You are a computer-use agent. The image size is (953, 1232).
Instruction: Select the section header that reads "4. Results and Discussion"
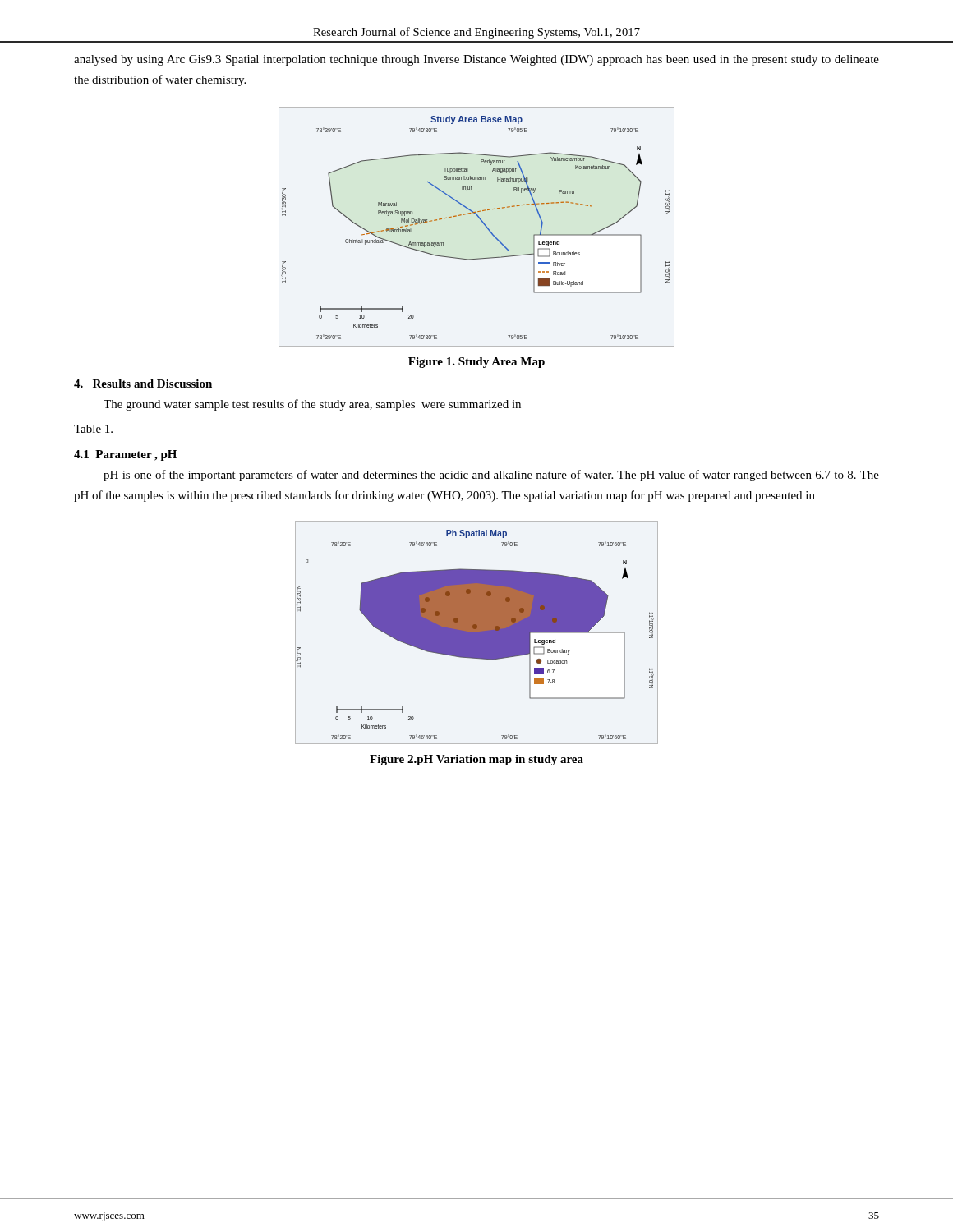point(143,383)
